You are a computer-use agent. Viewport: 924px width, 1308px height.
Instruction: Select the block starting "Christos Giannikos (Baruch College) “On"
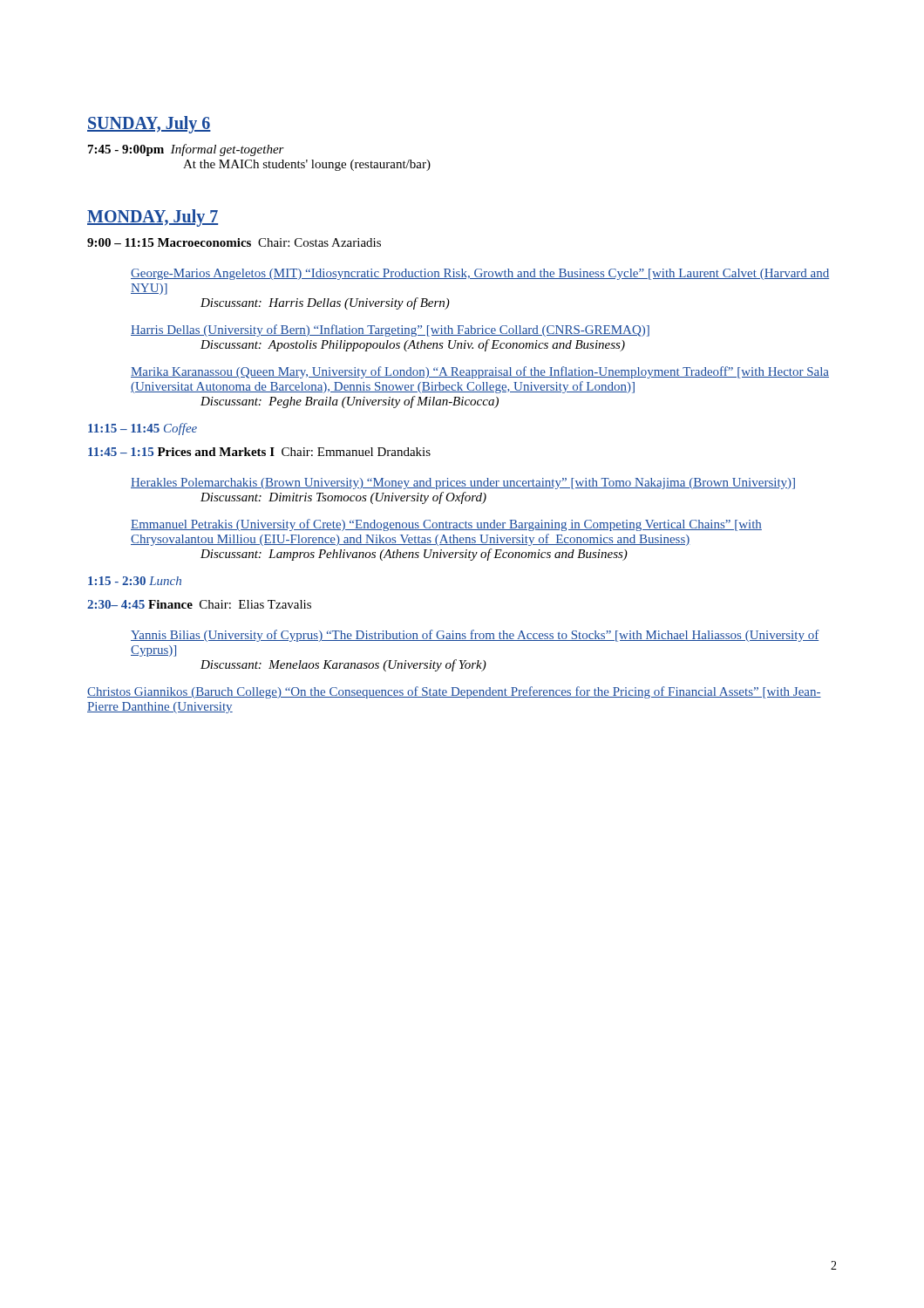pyautogui.click(x=454, y=699)
